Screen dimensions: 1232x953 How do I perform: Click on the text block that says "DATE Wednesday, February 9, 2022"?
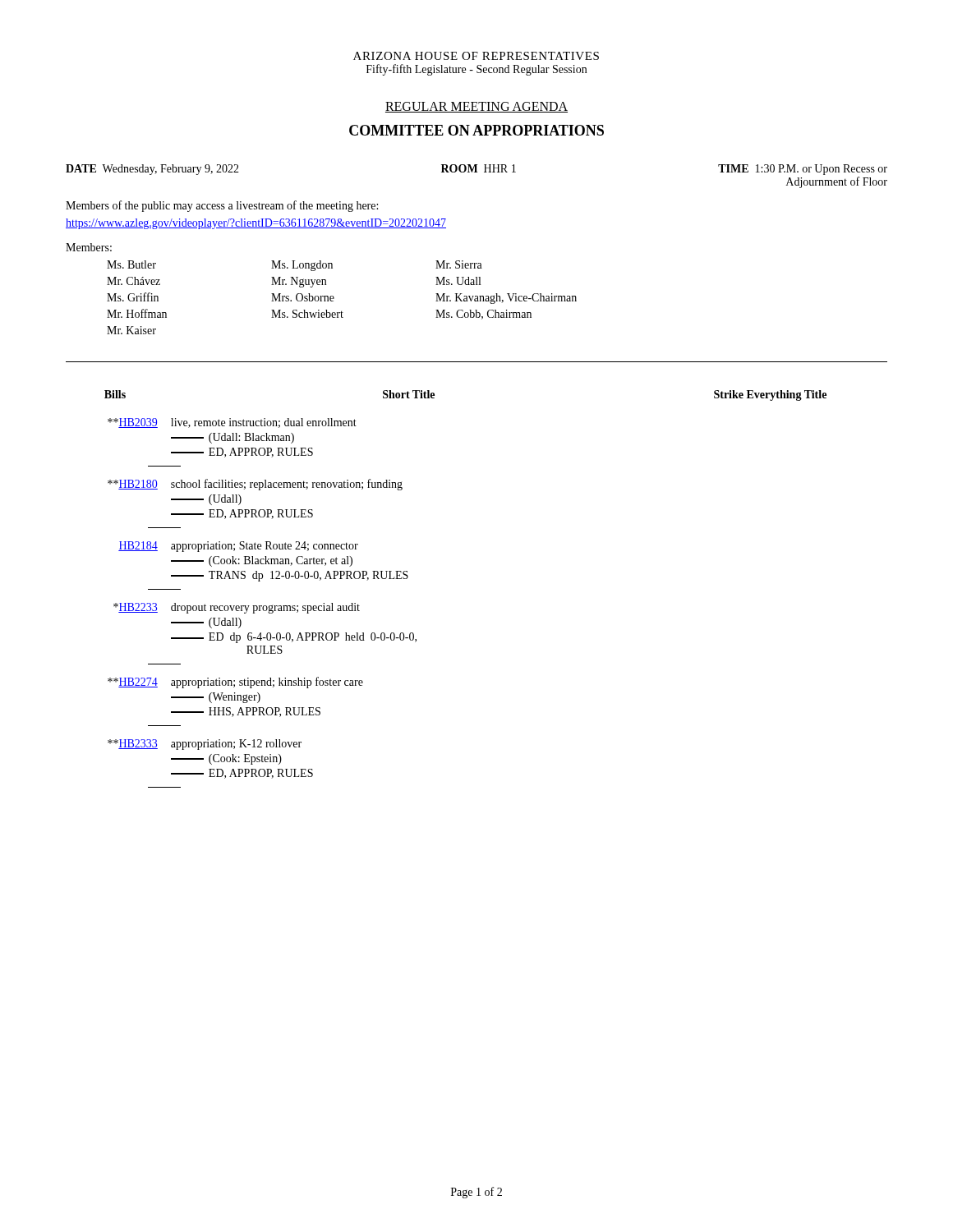click(476, 176)
